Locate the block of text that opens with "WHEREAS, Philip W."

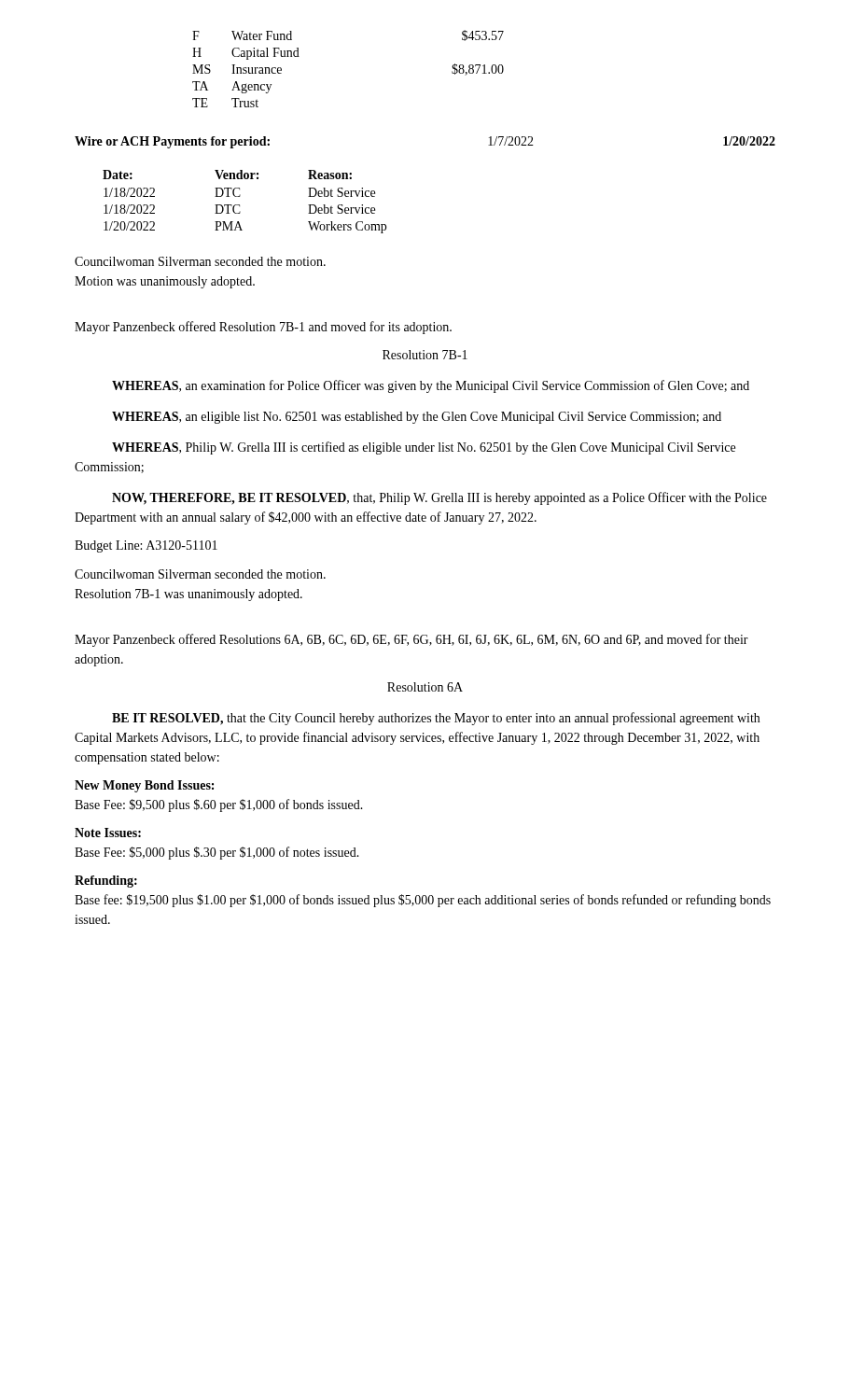[x=405, y=457]
